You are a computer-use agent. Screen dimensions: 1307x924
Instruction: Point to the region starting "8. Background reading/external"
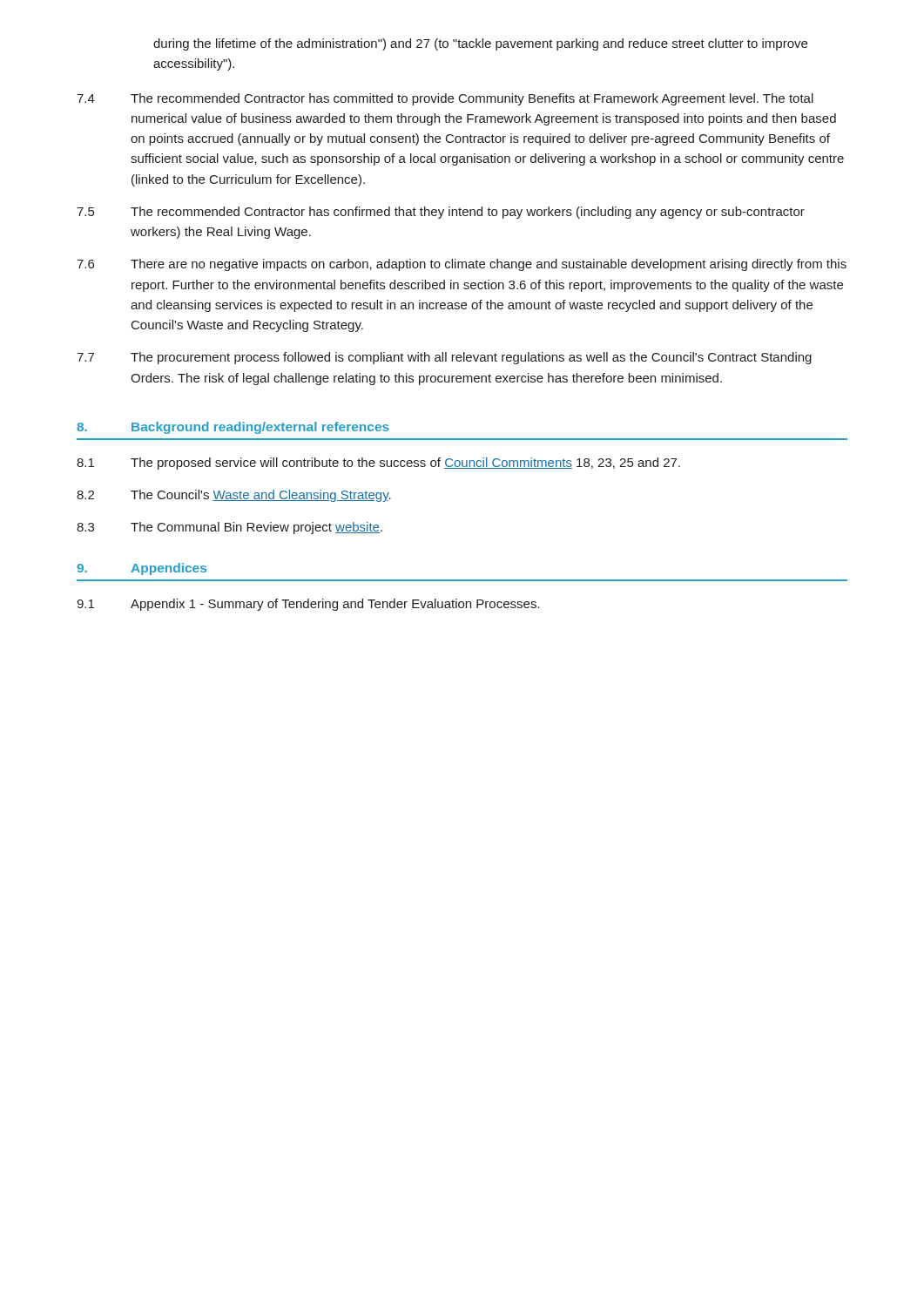click(x=233, y=427)
